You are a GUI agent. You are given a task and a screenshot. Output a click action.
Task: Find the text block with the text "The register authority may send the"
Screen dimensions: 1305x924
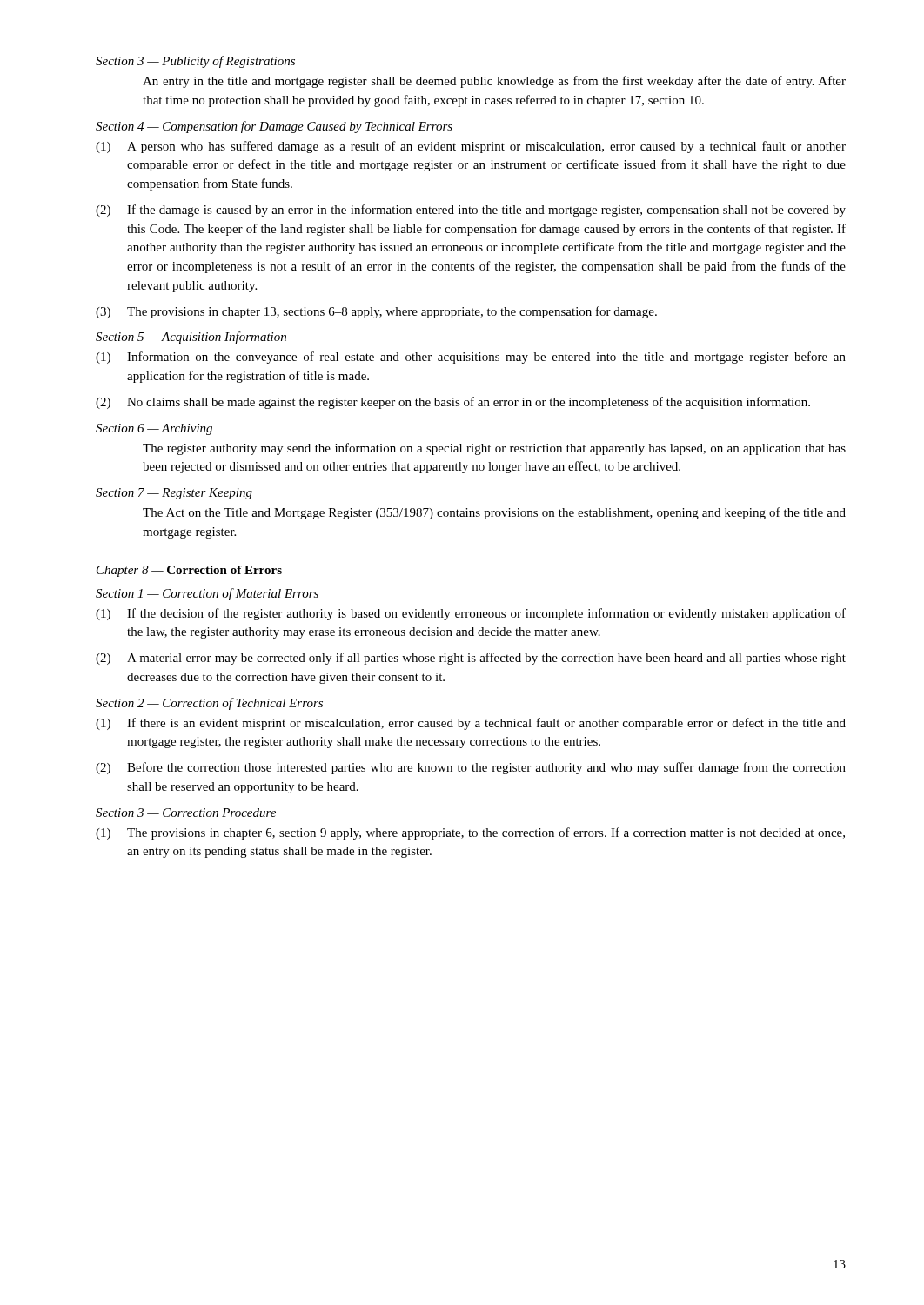[x=494, y=457]
